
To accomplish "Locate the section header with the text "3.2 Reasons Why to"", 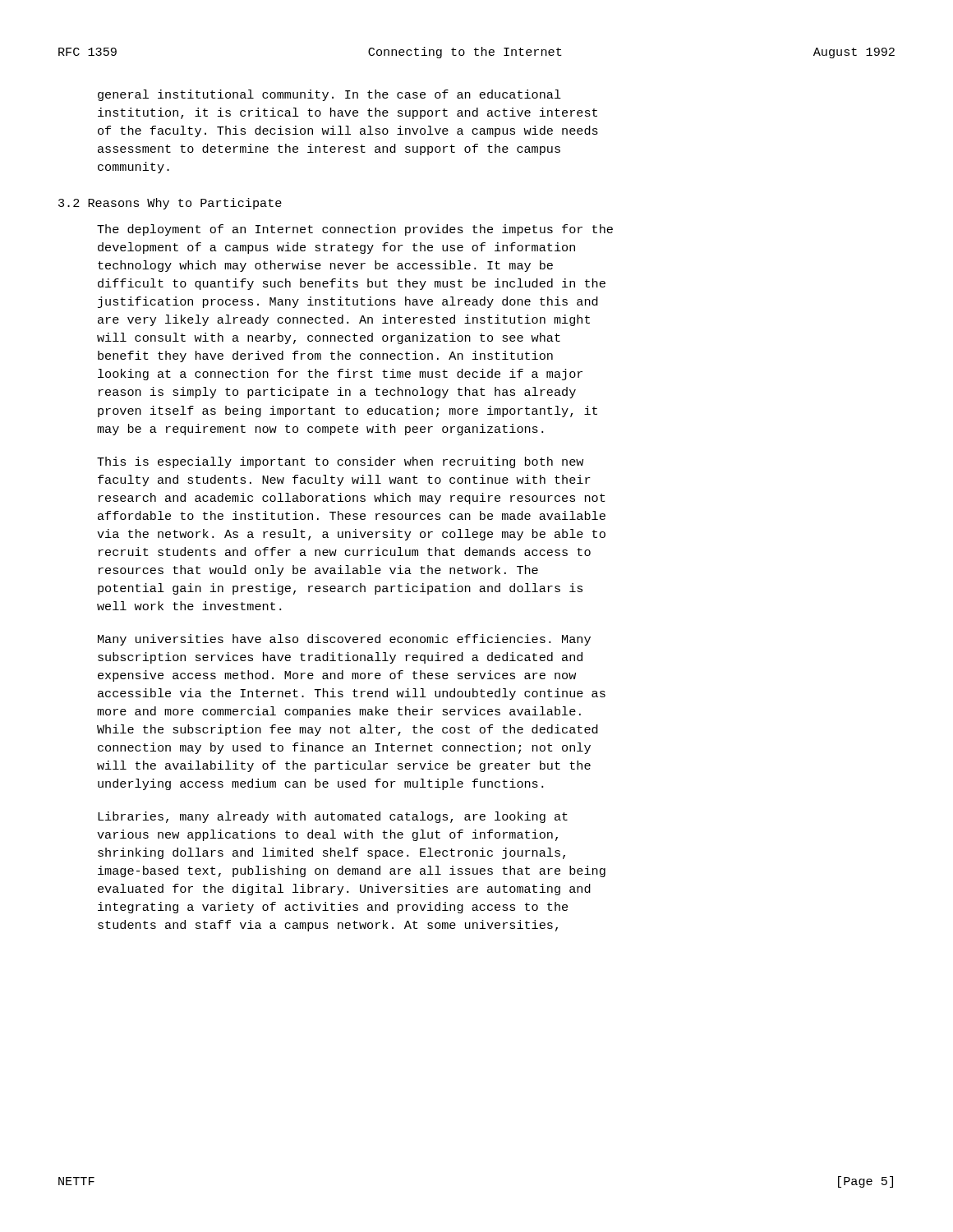I will click(x=170, y=204).
